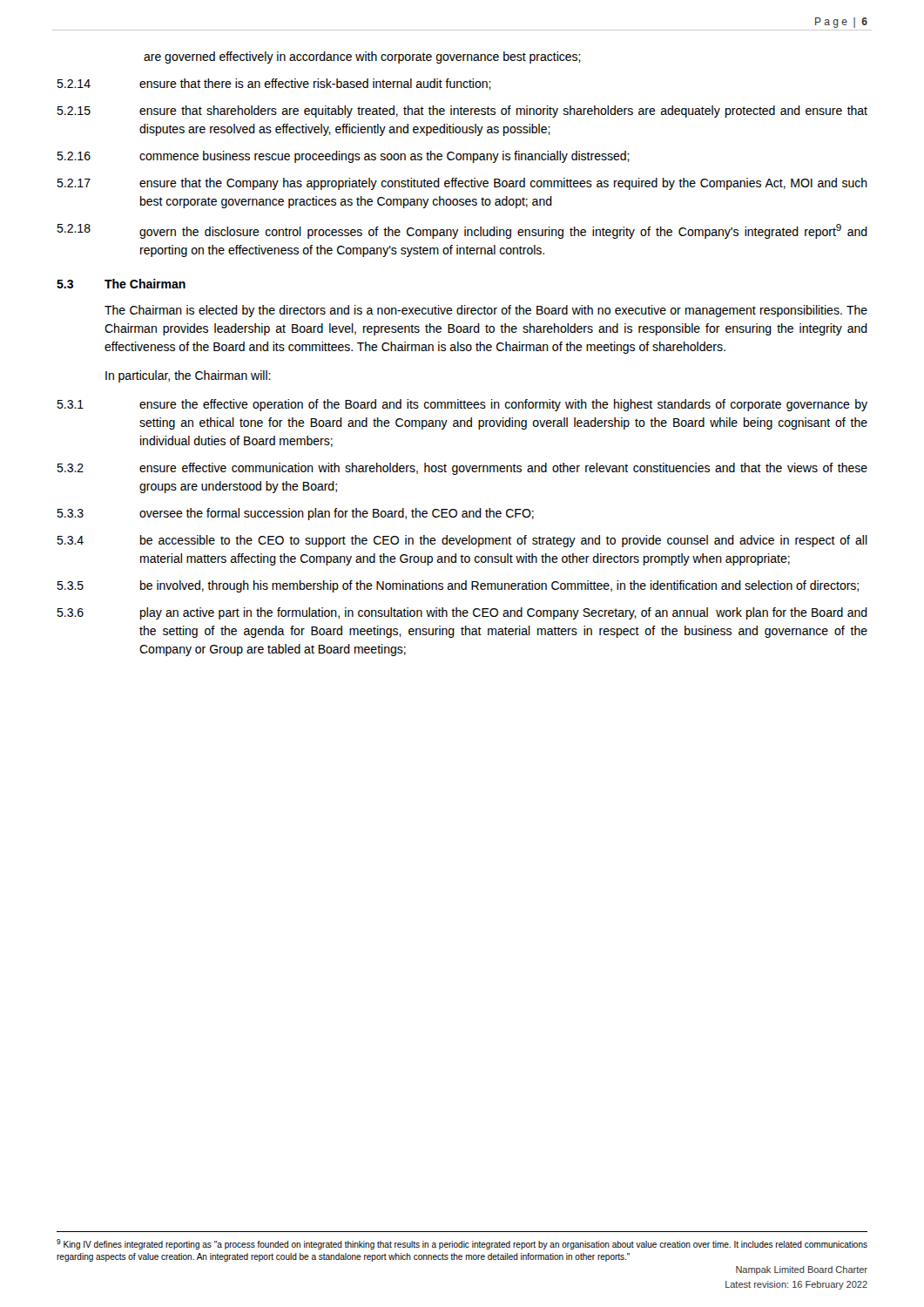Locate the text "5.3 The Chairman"

(121, 284)
